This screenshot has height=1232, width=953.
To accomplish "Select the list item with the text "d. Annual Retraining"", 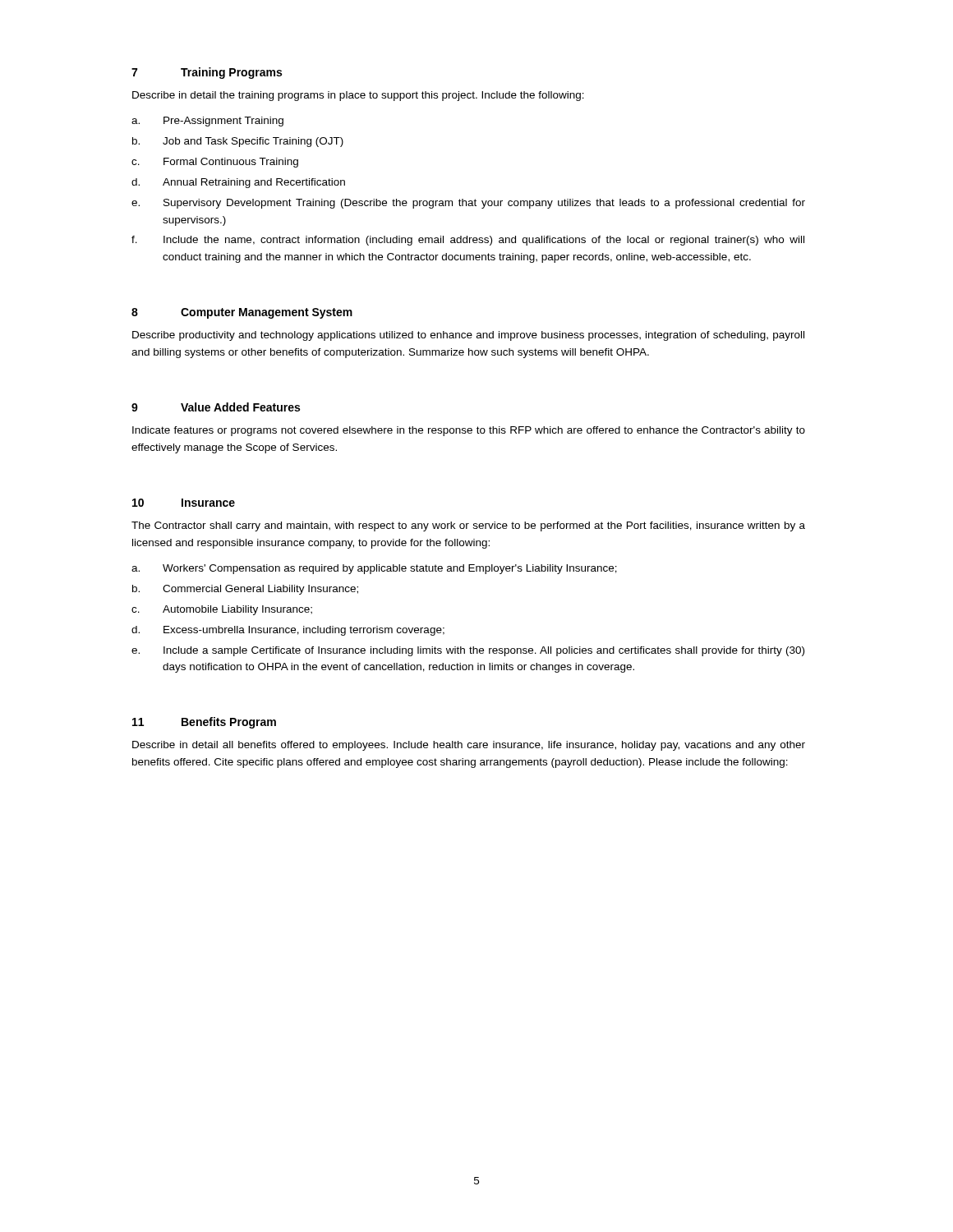I will (x=238, y=183).
